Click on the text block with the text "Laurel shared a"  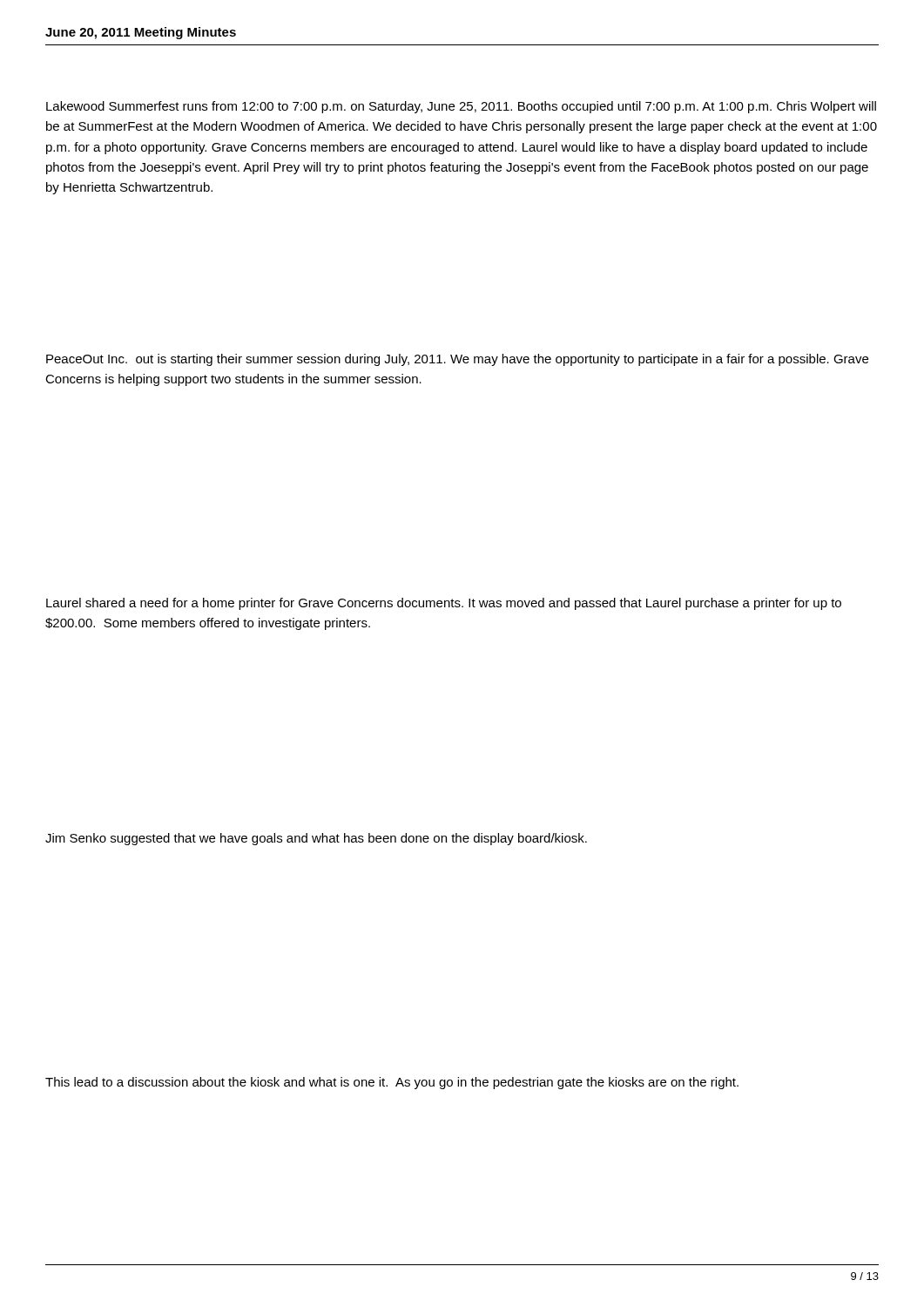(444, 613)
